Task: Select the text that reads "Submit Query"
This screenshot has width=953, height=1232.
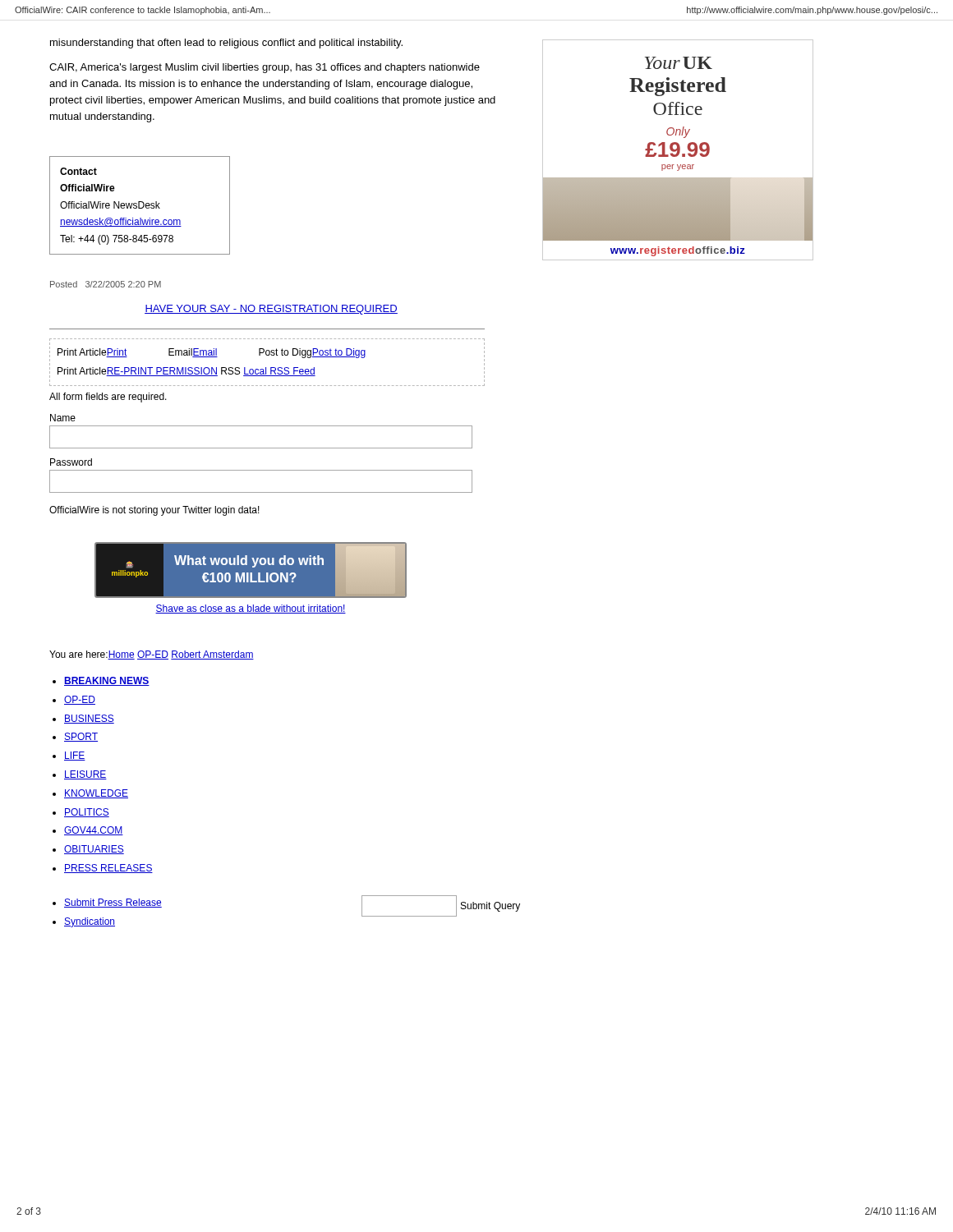Action: tap(441, 906)
